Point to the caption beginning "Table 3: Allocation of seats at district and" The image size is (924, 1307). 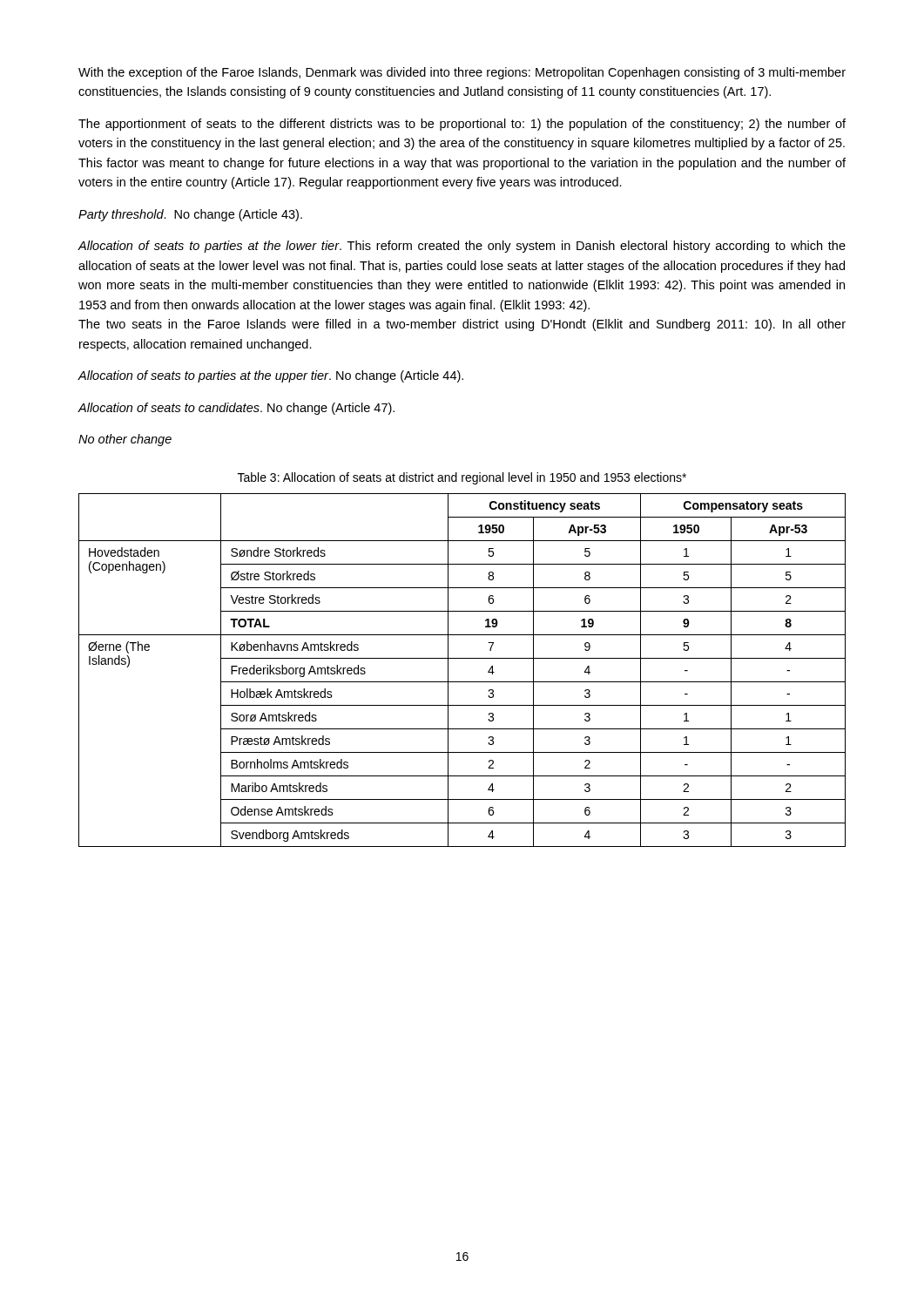point(462,477)
